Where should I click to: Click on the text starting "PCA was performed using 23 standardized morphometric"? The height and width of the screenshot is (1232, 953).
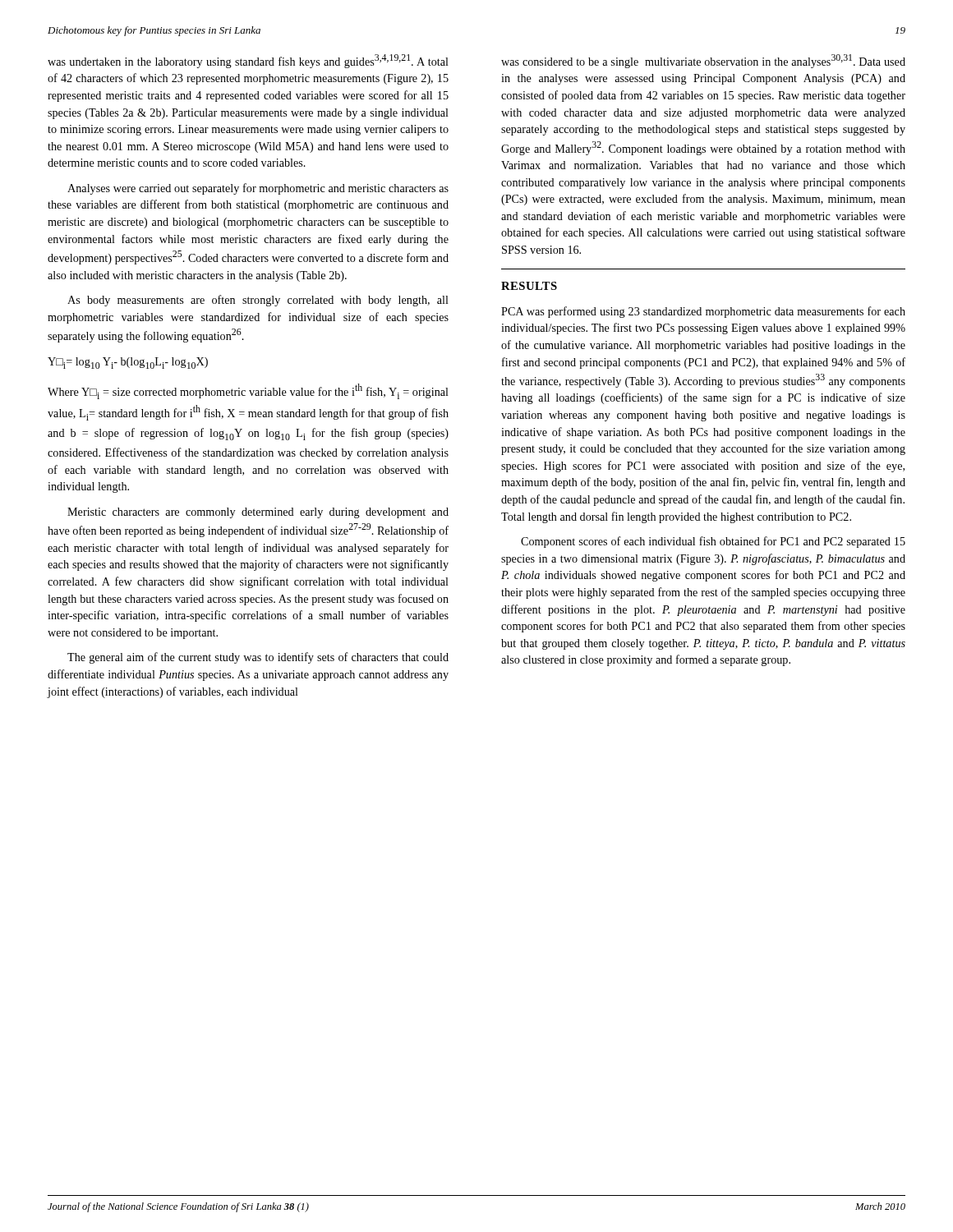coord(703,414)
